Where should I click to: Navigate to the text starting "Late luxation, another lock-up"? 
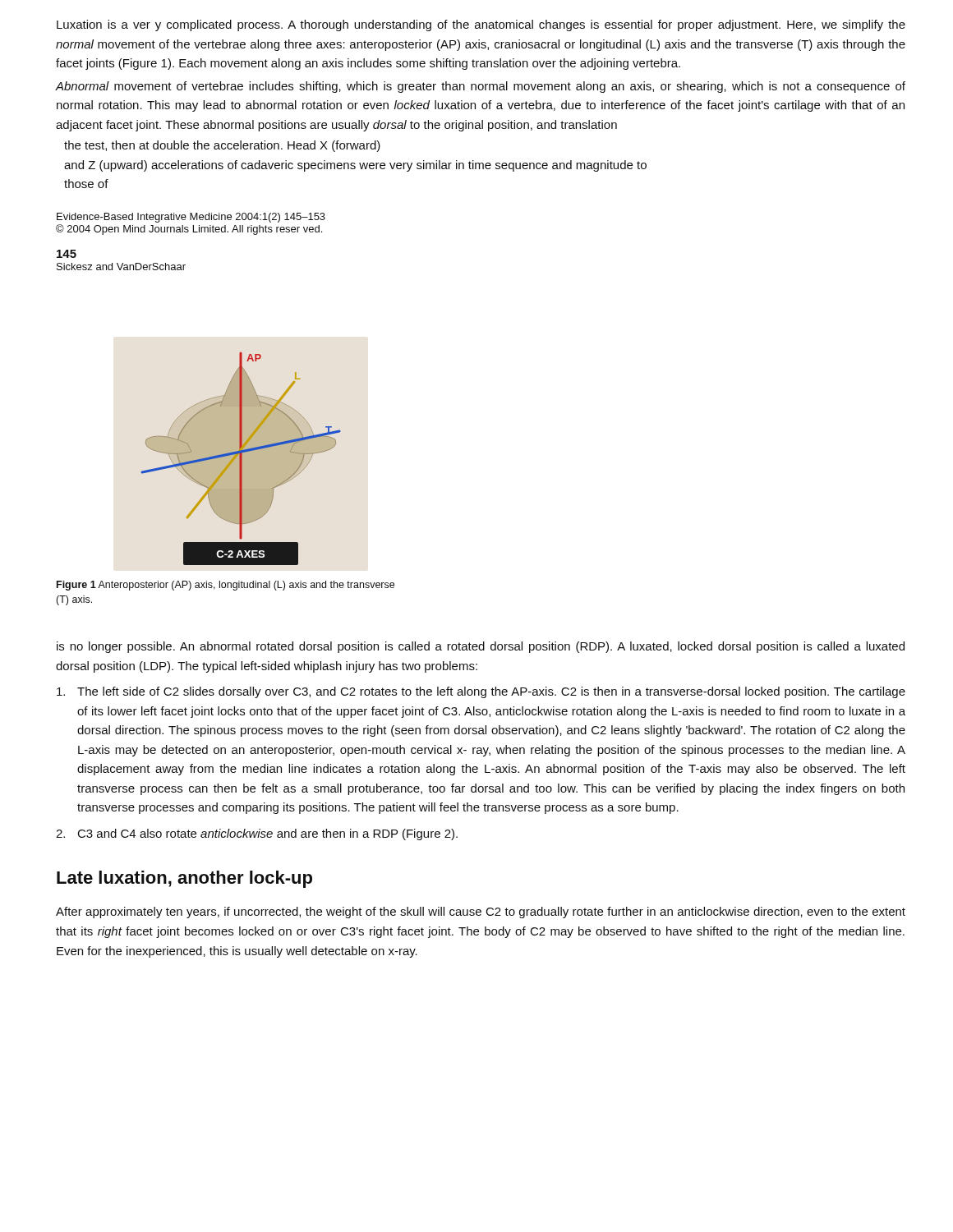point(184,878)
